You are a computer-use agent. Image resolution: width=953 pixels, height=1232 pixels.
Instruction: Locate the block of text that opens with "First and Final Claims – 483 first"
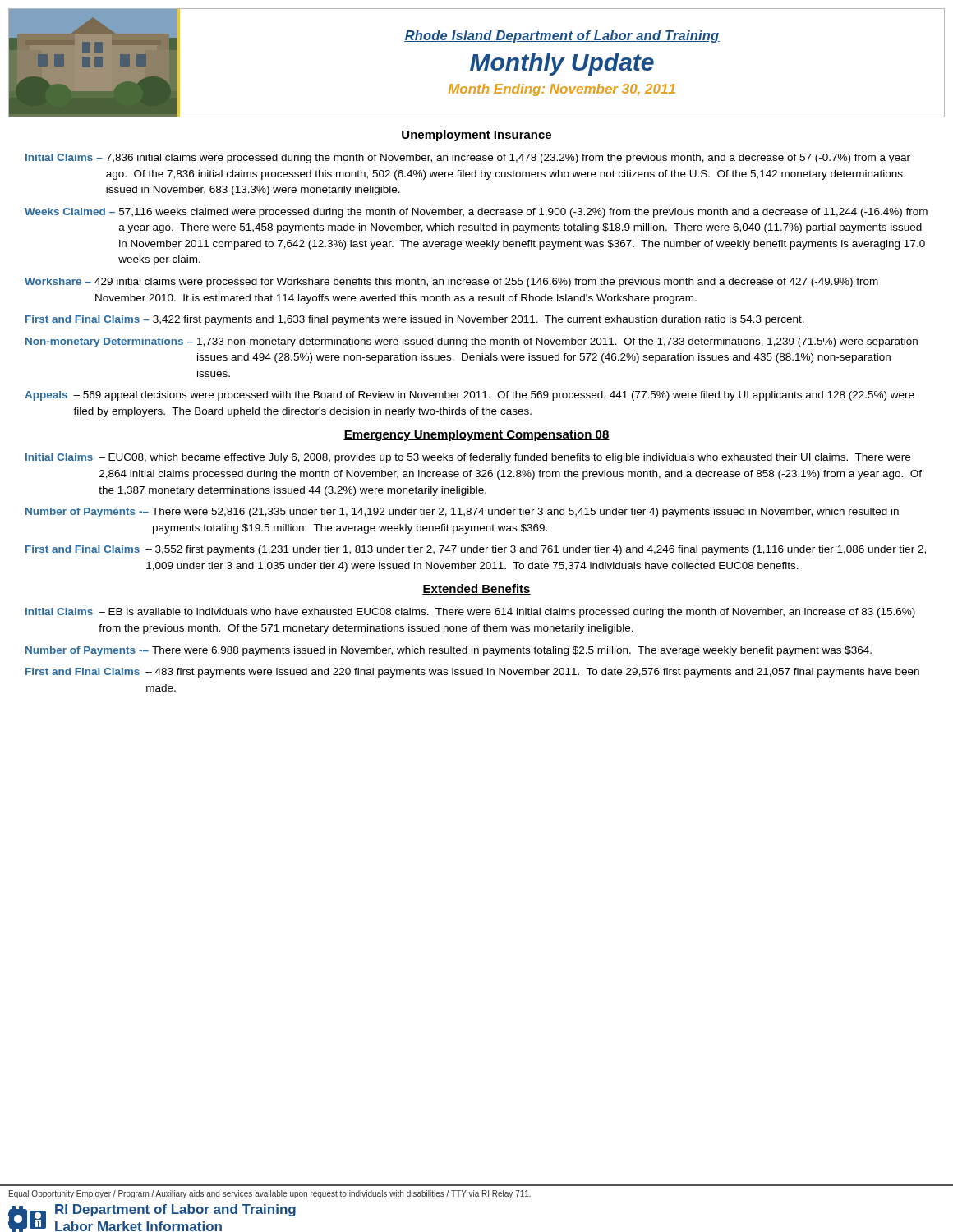click(476, 680)
